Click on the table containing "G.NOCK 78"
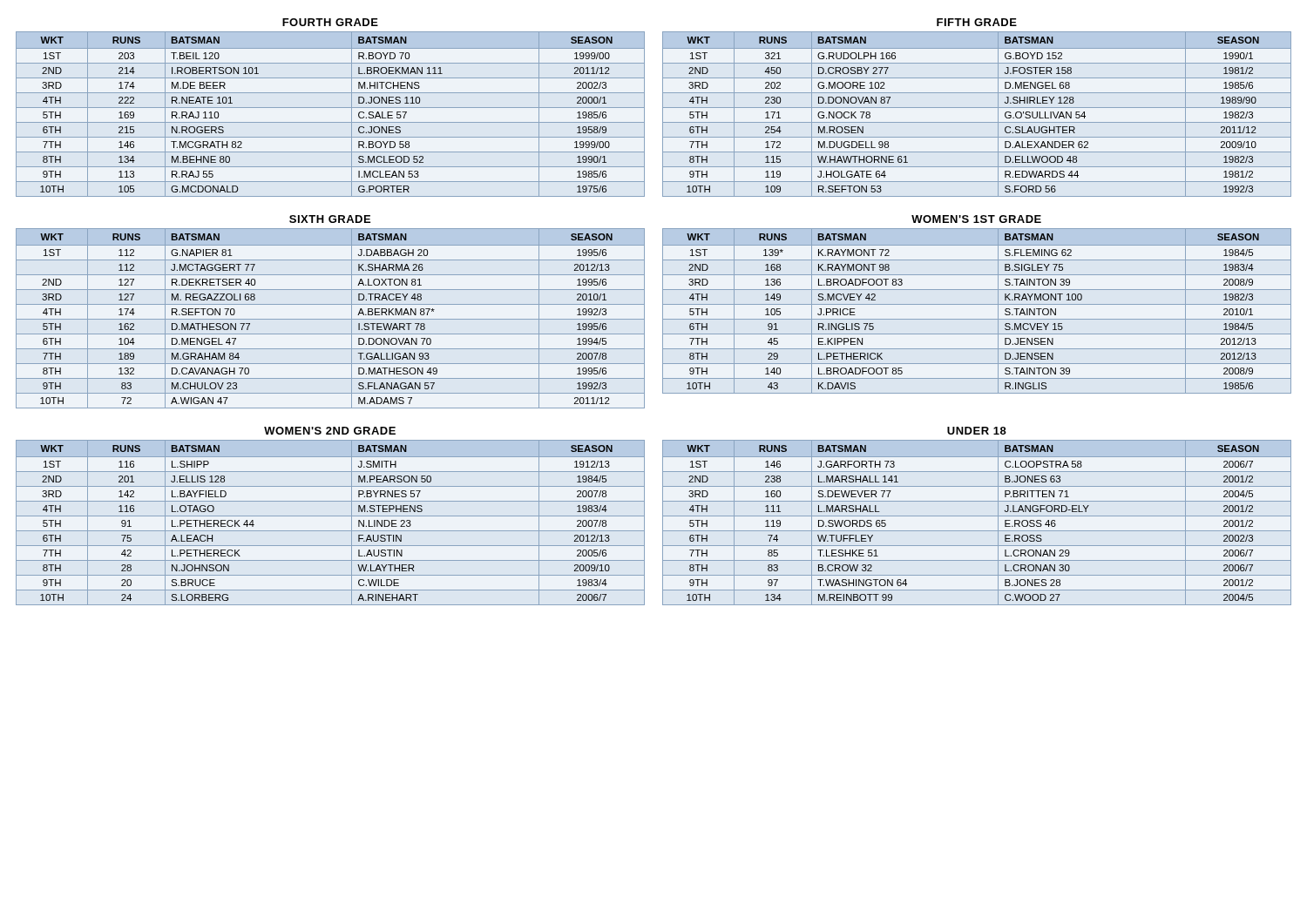Screen dimensions: 924x1307 point(977,114)
